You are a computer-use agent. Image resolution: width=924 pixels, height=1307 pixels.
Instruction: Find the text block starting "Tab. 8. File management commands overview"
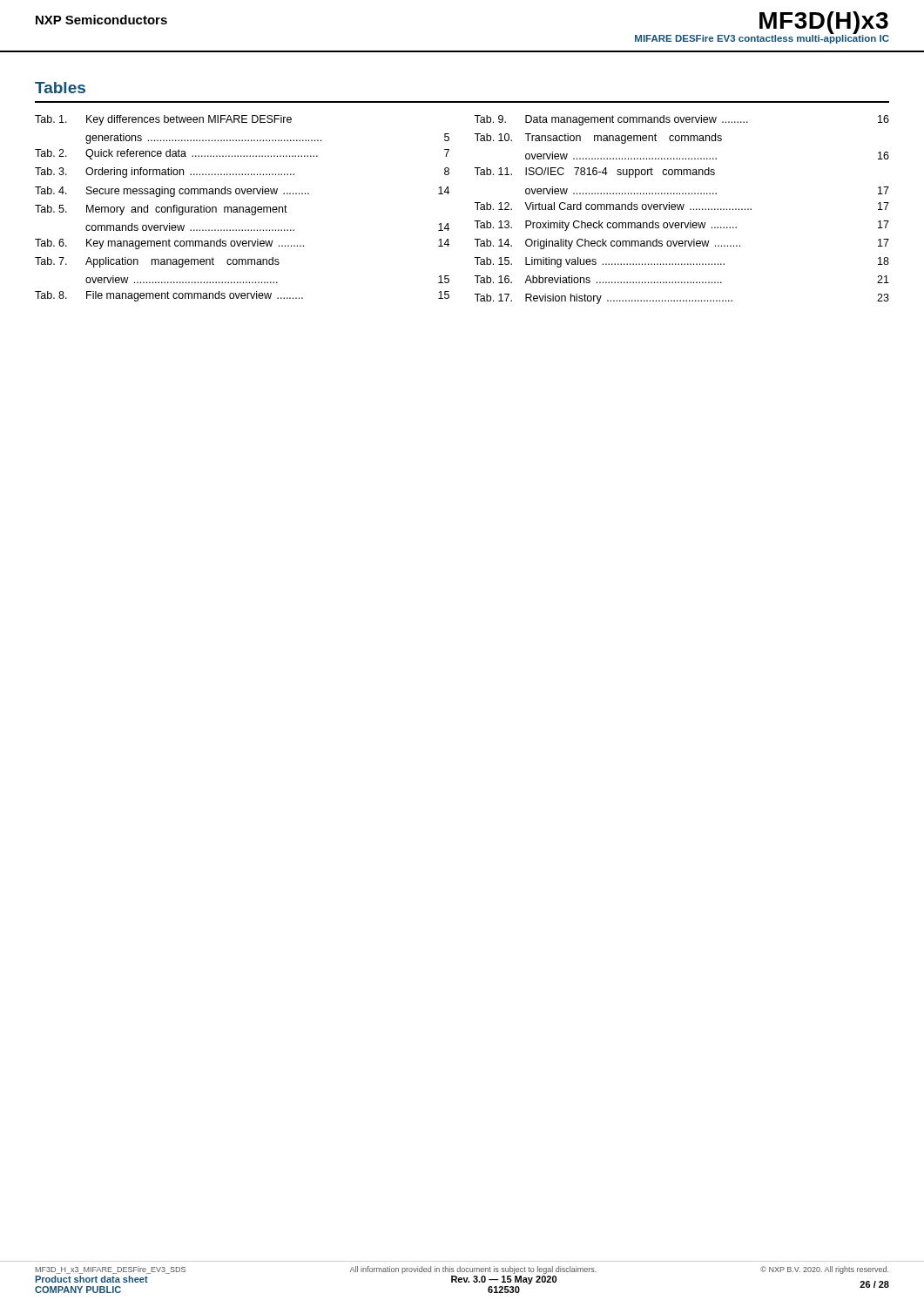pyautogui.click(x=242, y=296)
